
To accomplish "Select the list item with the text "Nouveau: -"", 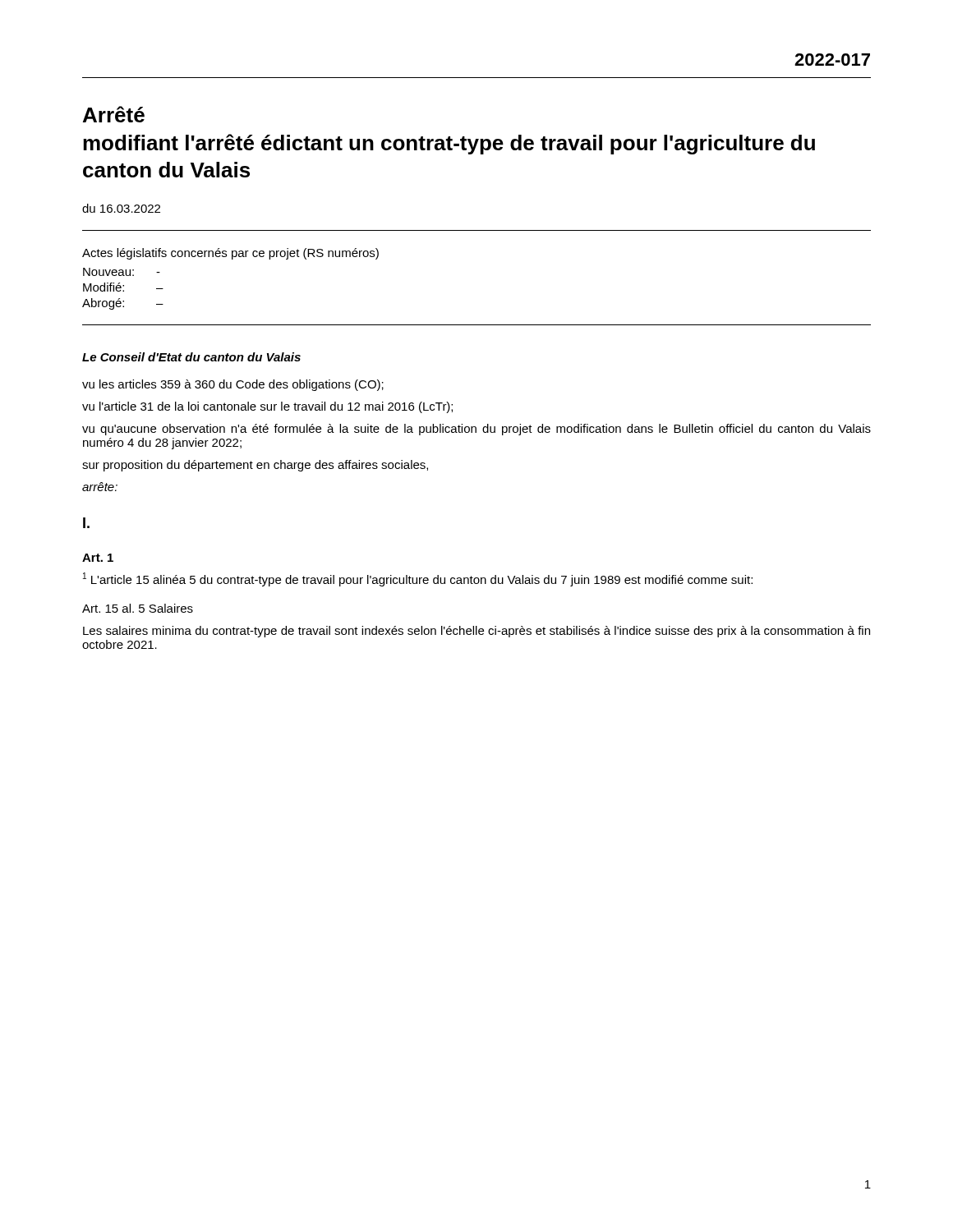I will point(122,272).
